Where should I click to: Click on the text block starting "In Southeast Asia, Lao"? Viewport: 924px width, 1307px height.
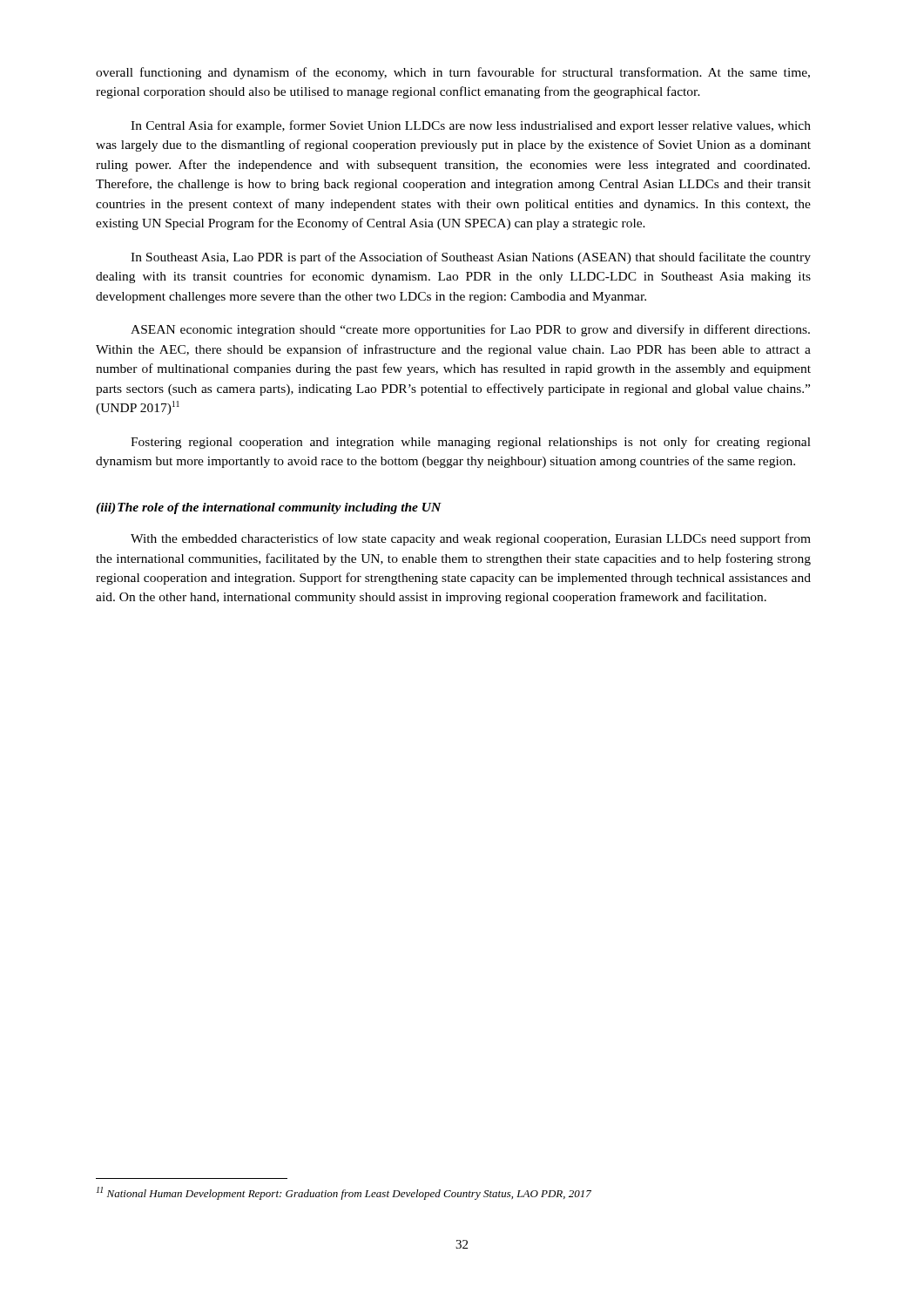tap(453, 277)
